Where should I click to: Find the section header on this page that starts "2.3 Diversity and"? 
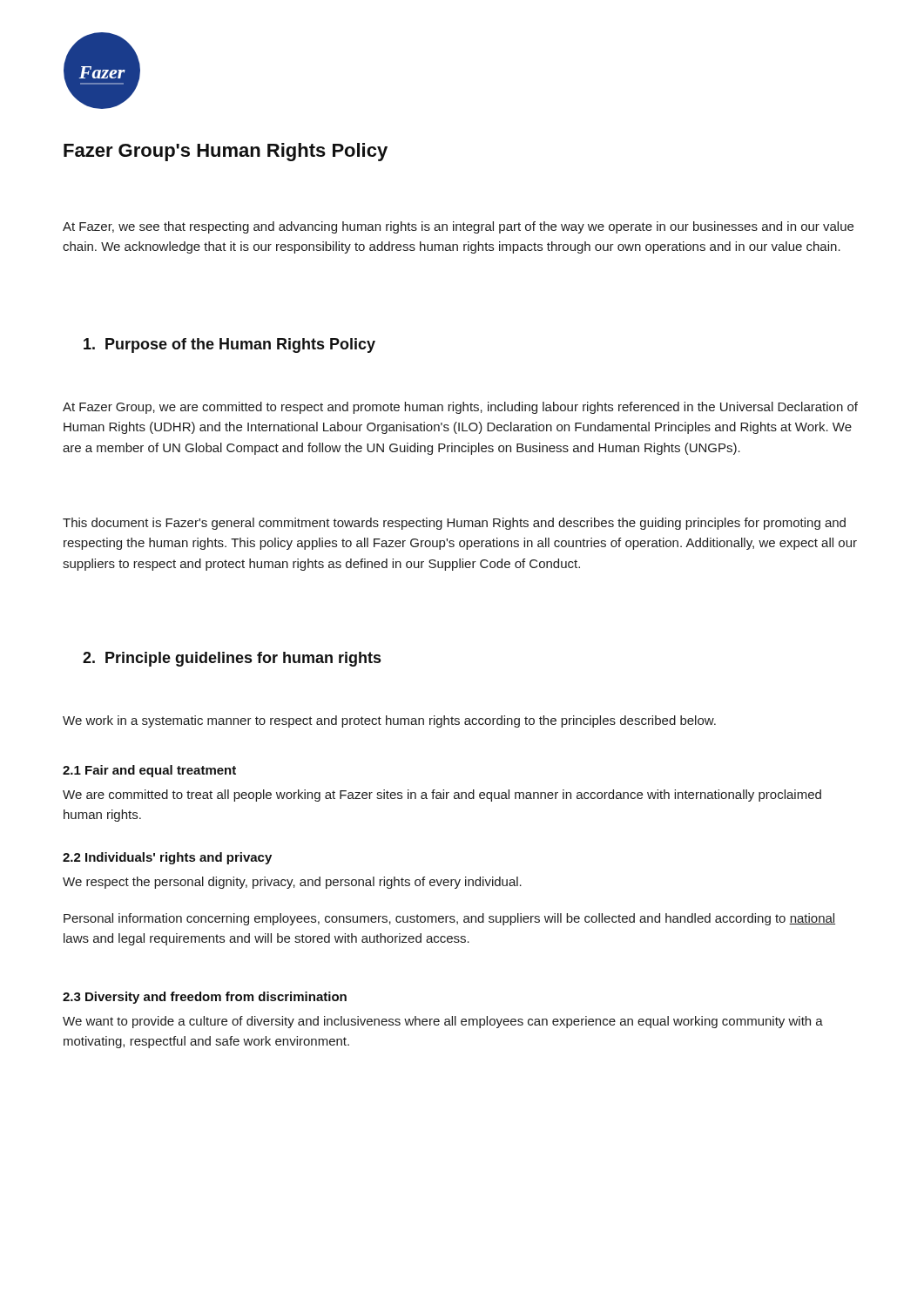(205, 998)
